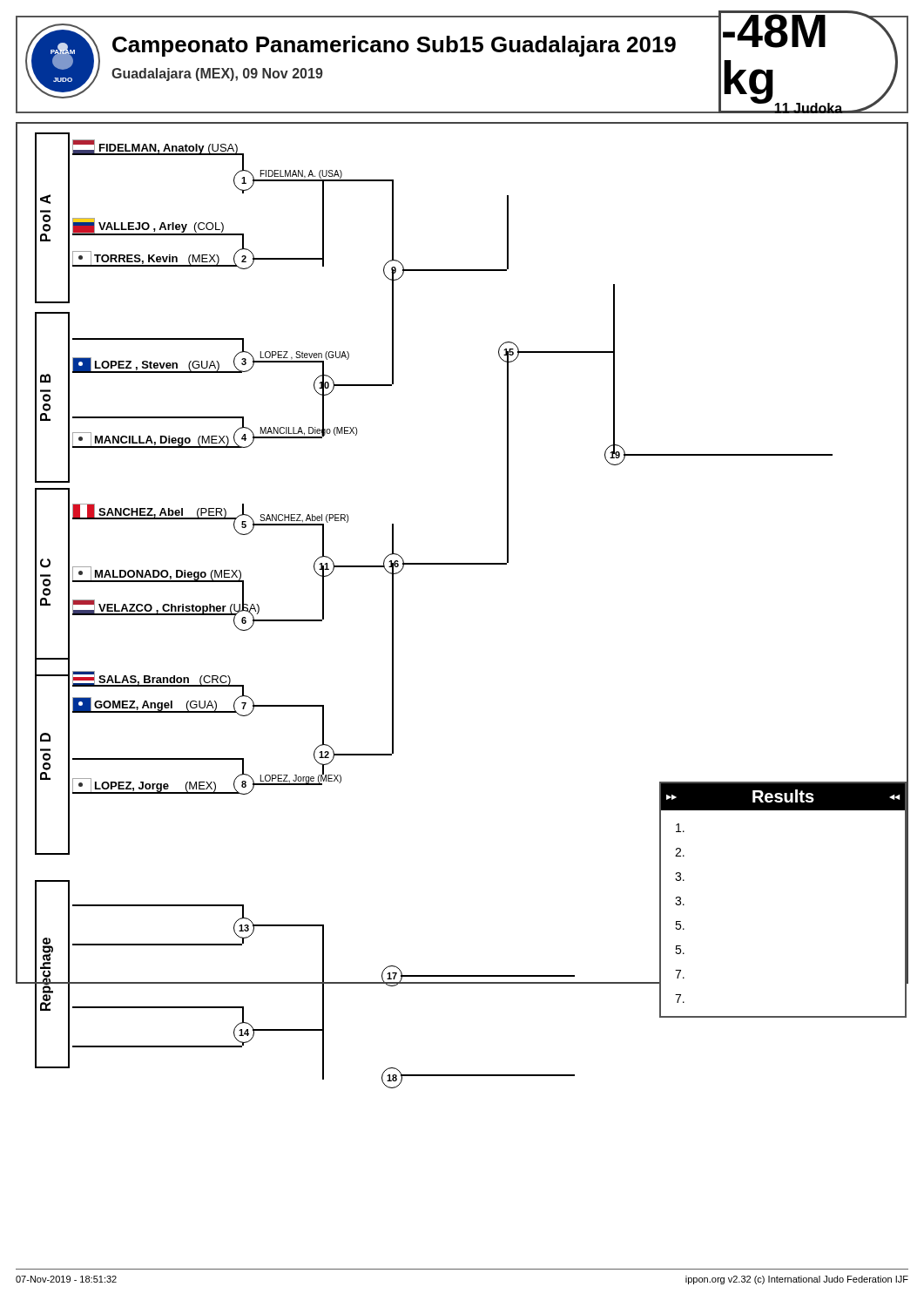
Task: Locate the table
Action: (x=783, y=900)
